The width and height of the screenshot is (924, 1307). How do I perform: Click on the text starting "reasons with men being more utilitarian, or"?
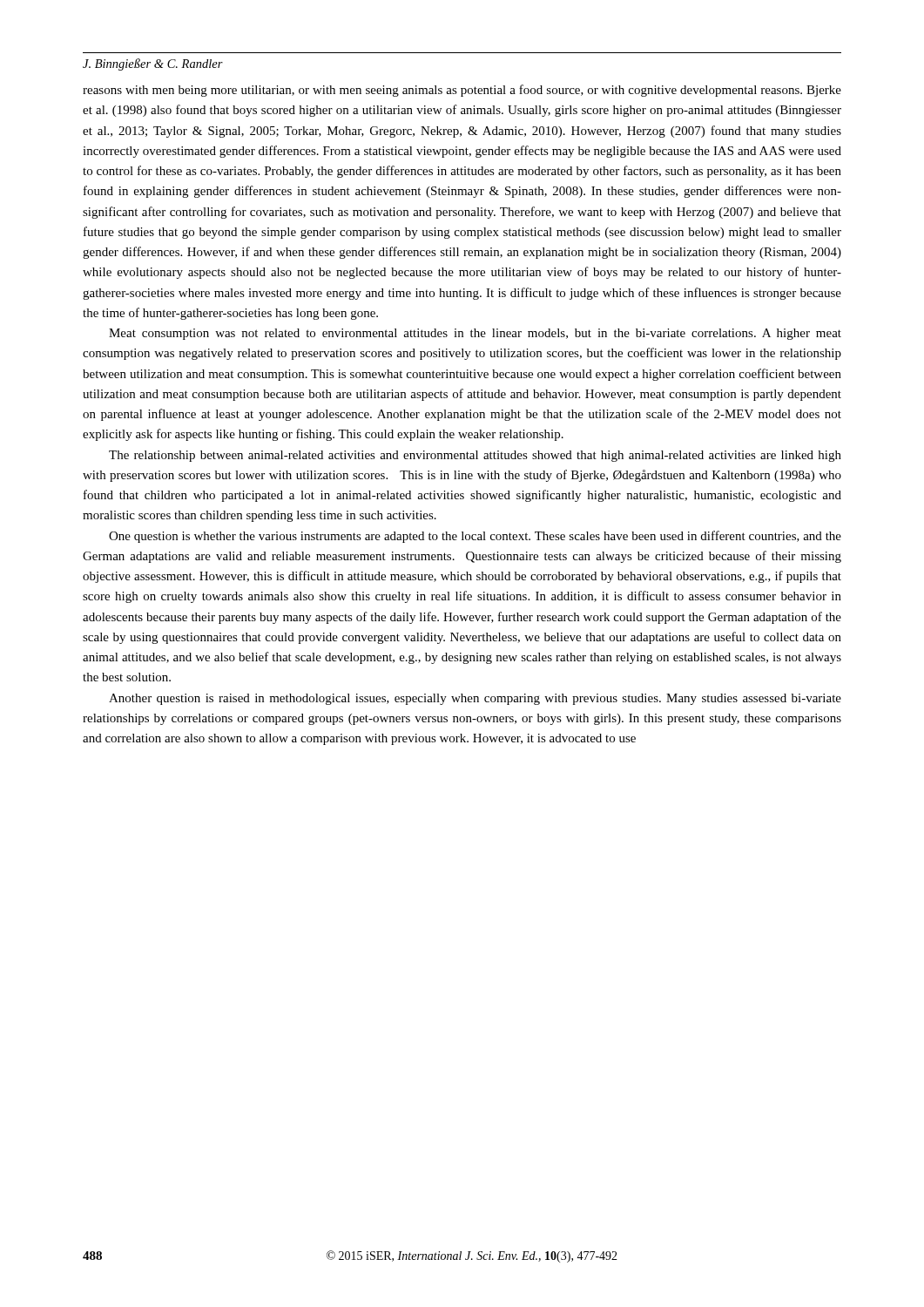pyautogui.click(x=462, y=414)
